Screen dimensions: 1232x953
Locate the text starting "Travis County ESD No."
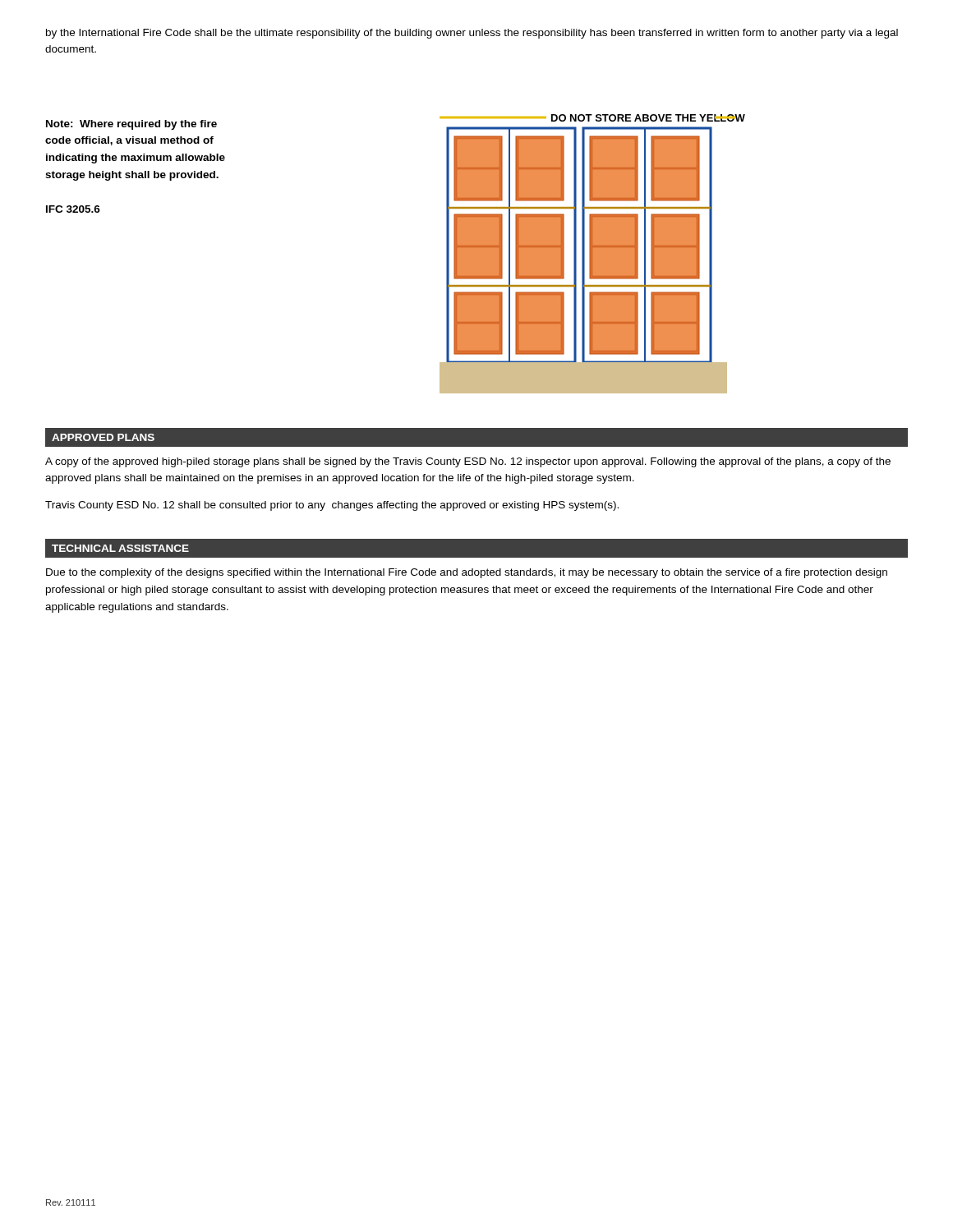point(332,505)
